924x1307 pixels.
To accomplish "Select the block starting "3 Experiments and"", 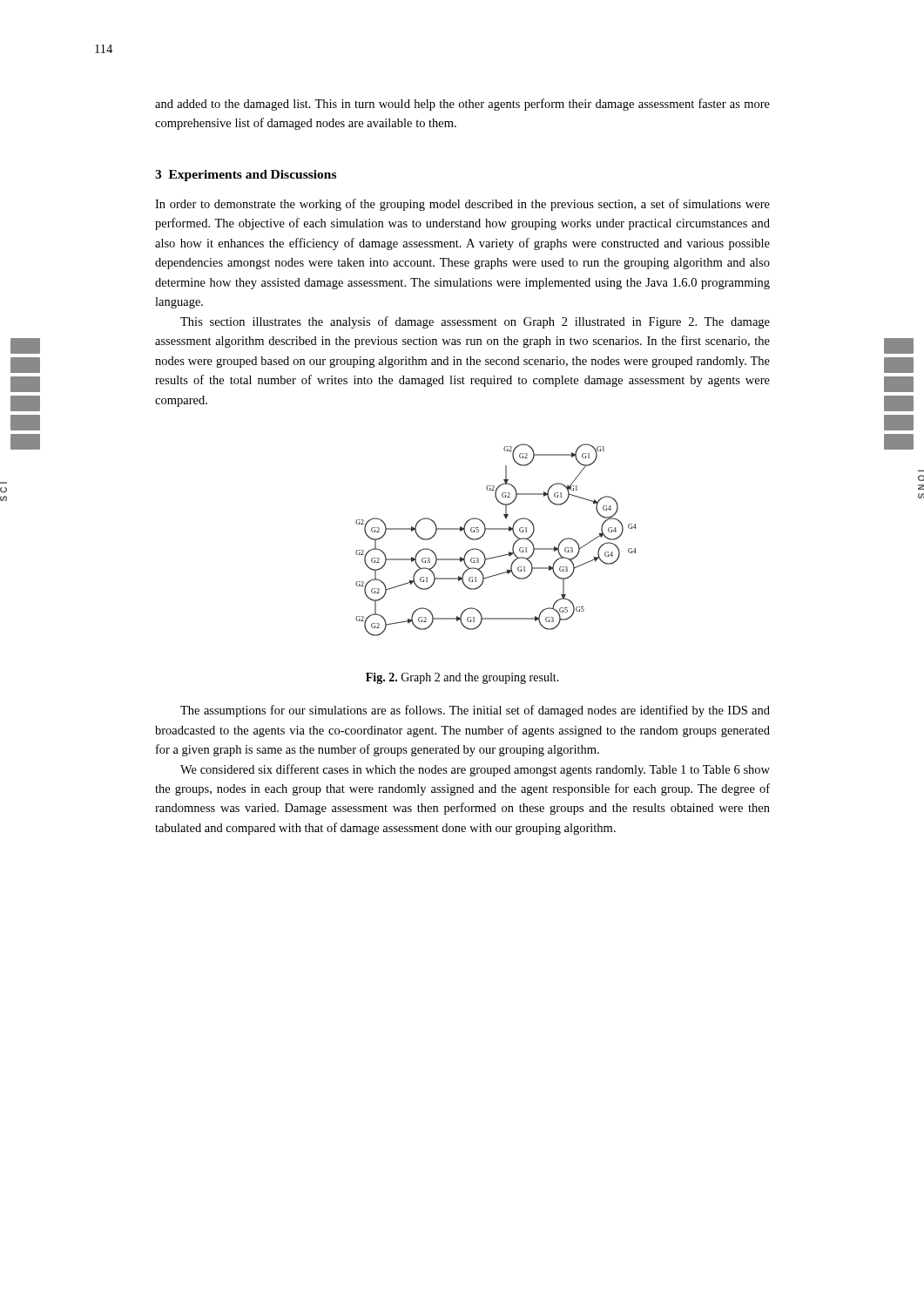I will [246, 174].
